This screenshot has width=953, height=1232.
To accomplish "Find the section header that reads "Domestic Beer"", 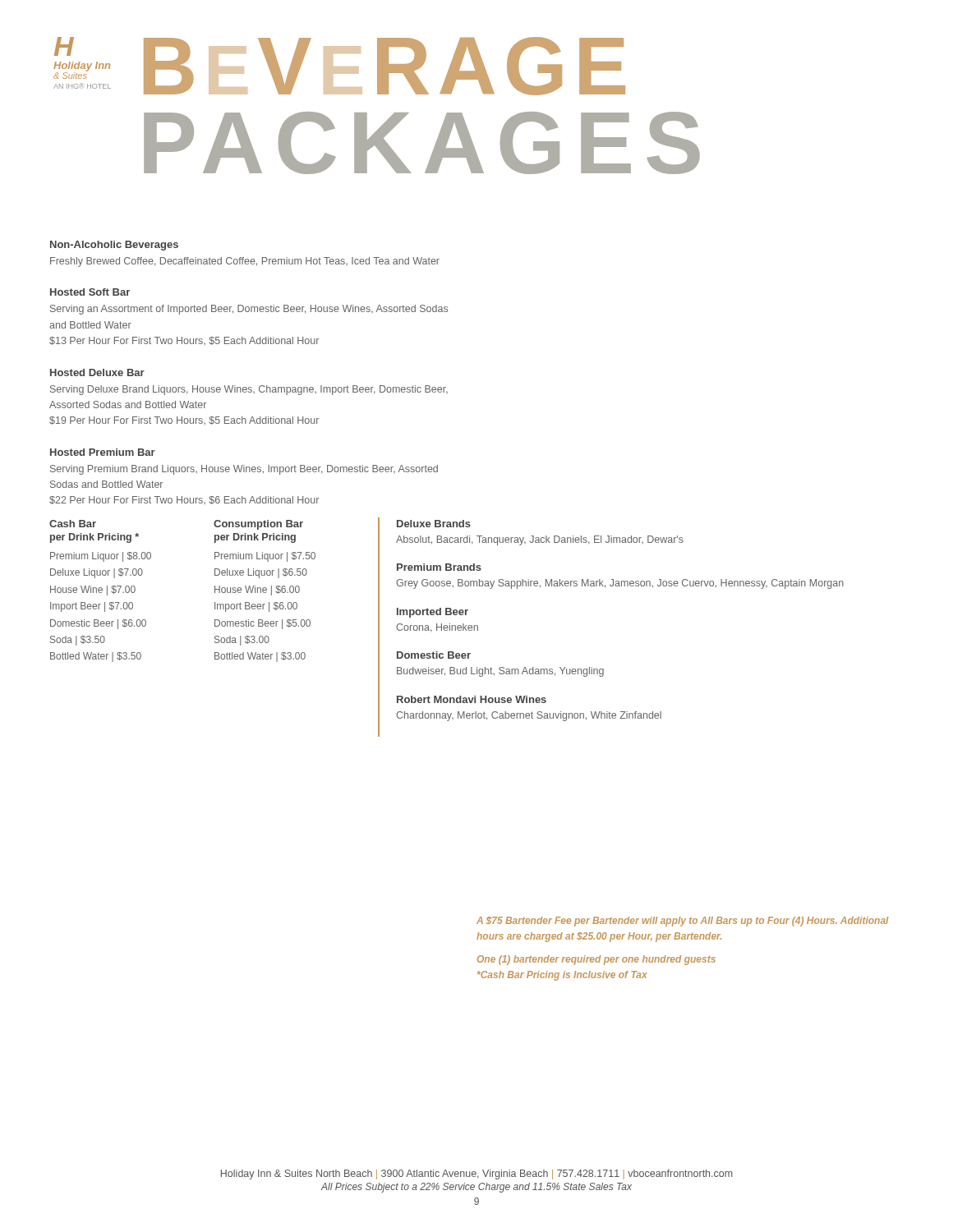I will coord(434,655).
